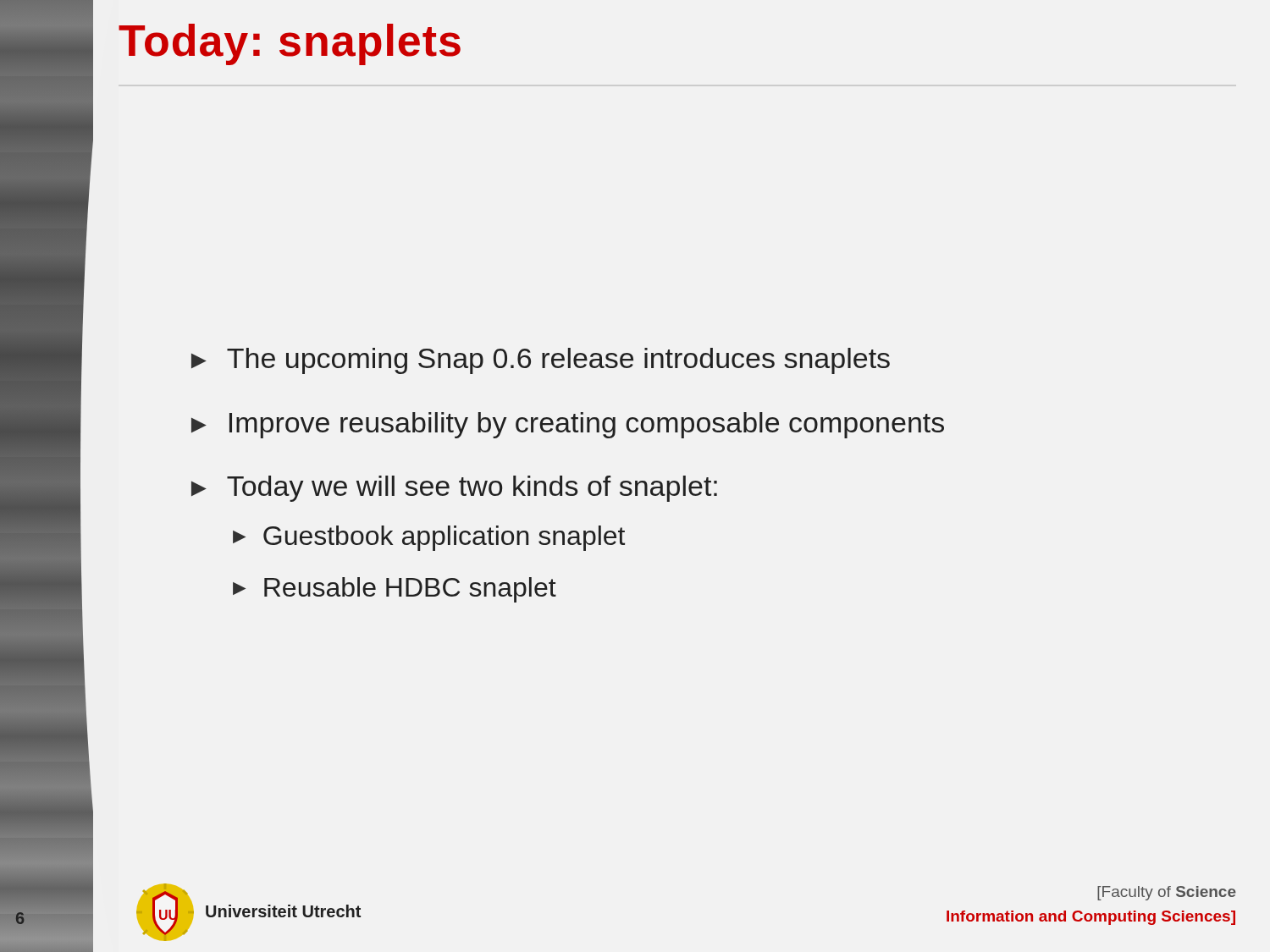
Task: Point to the block starting "► Guestbook application snaplet"
Action: (x=427, y=536)
